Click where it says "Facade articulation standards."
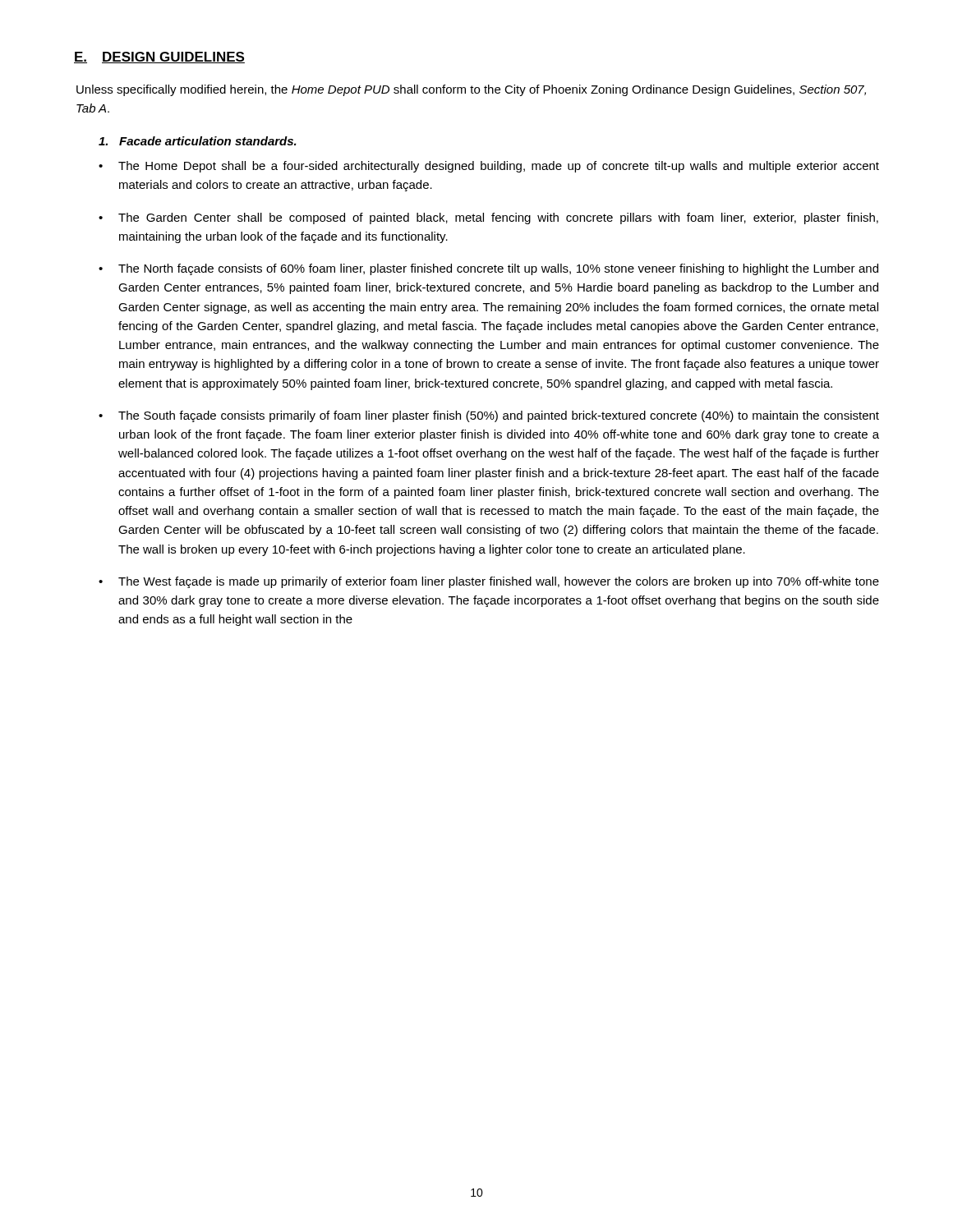The width and height of the screenshot is (953, 1232). click(x=198, y=141)
